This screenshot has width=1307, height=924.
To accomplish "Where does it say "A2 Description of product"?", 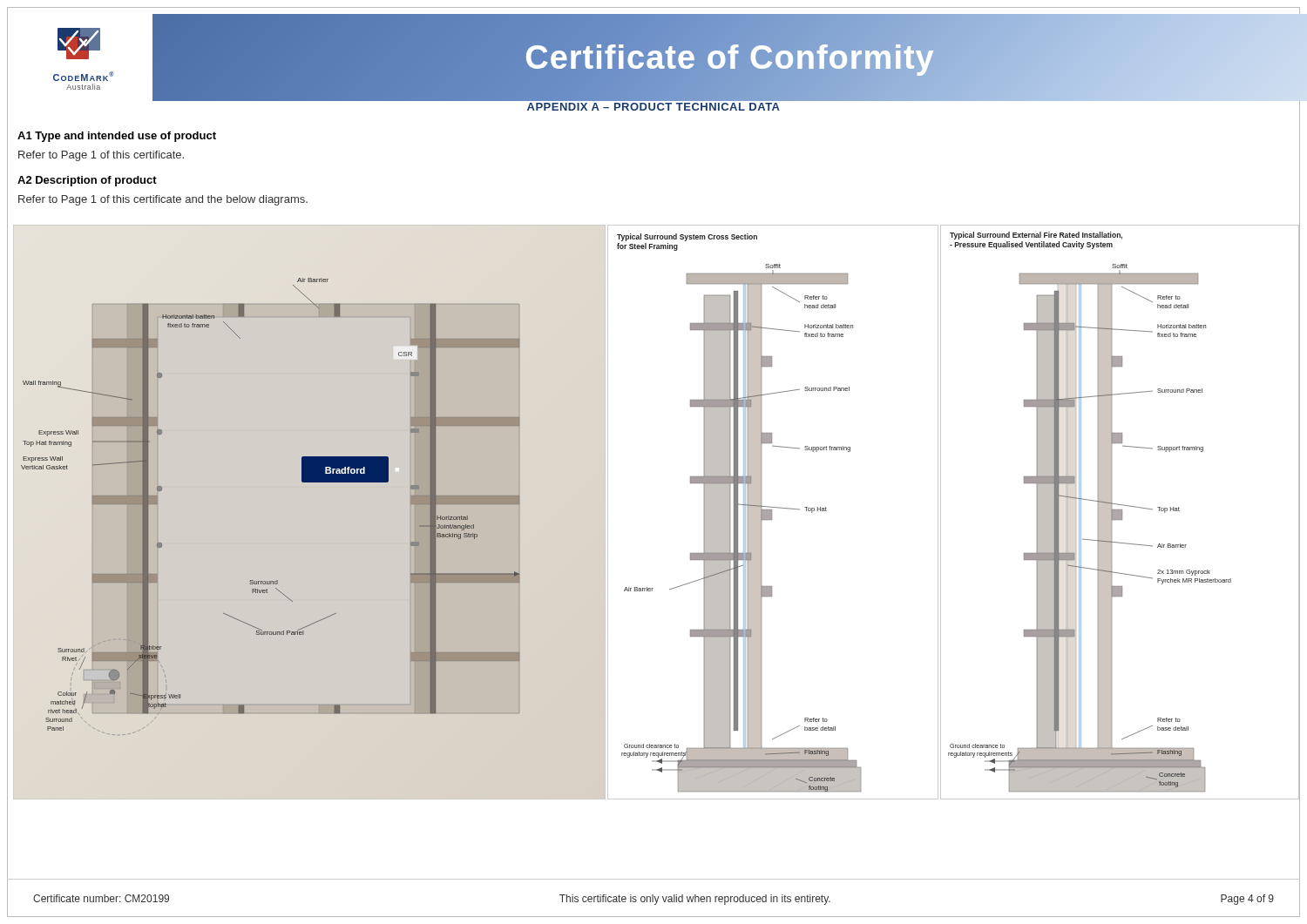I will pyautogui.click(x=87, y=180).
